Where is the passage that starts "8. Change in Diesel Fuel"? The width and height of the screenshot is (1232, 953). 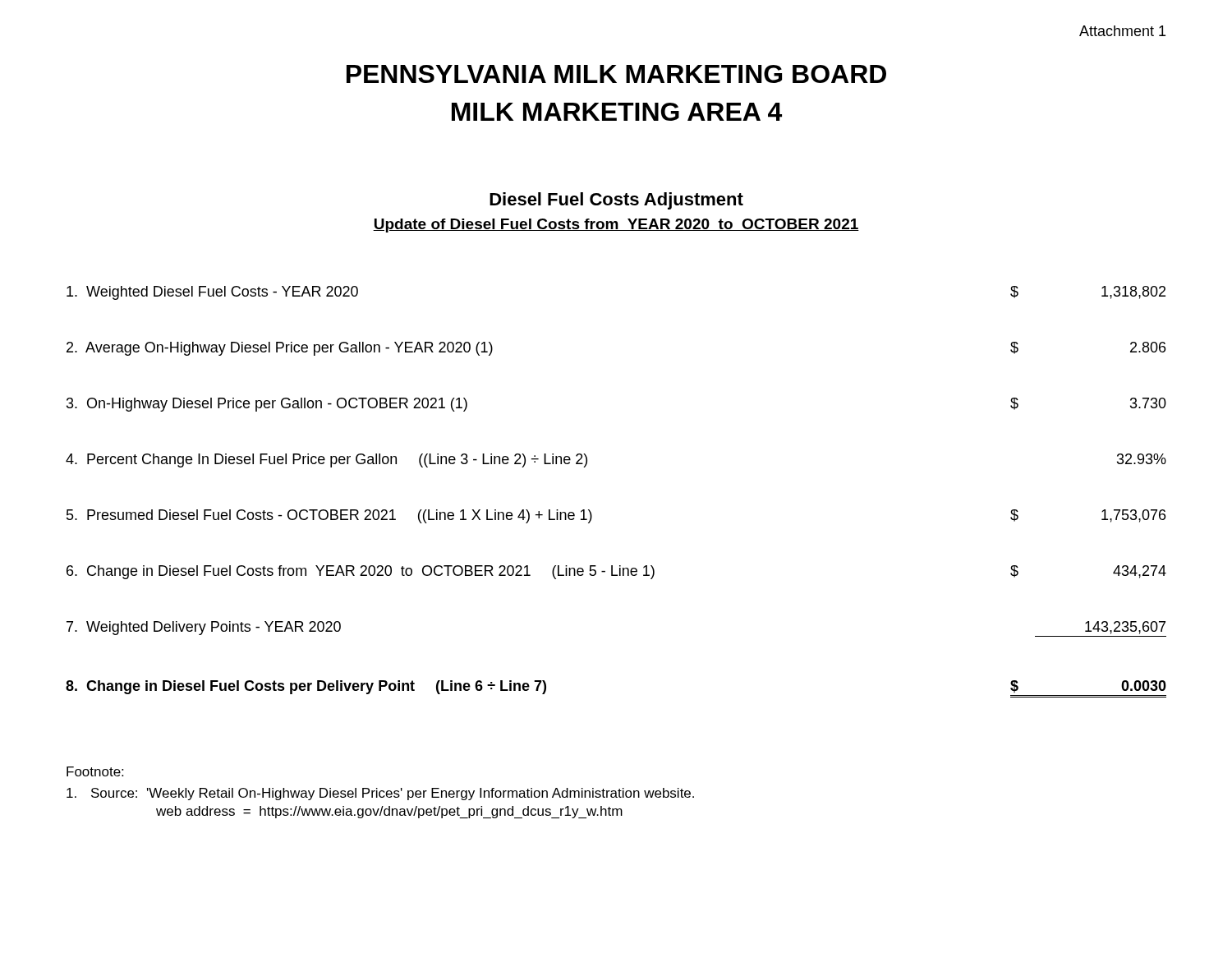(x=238, y=689)
